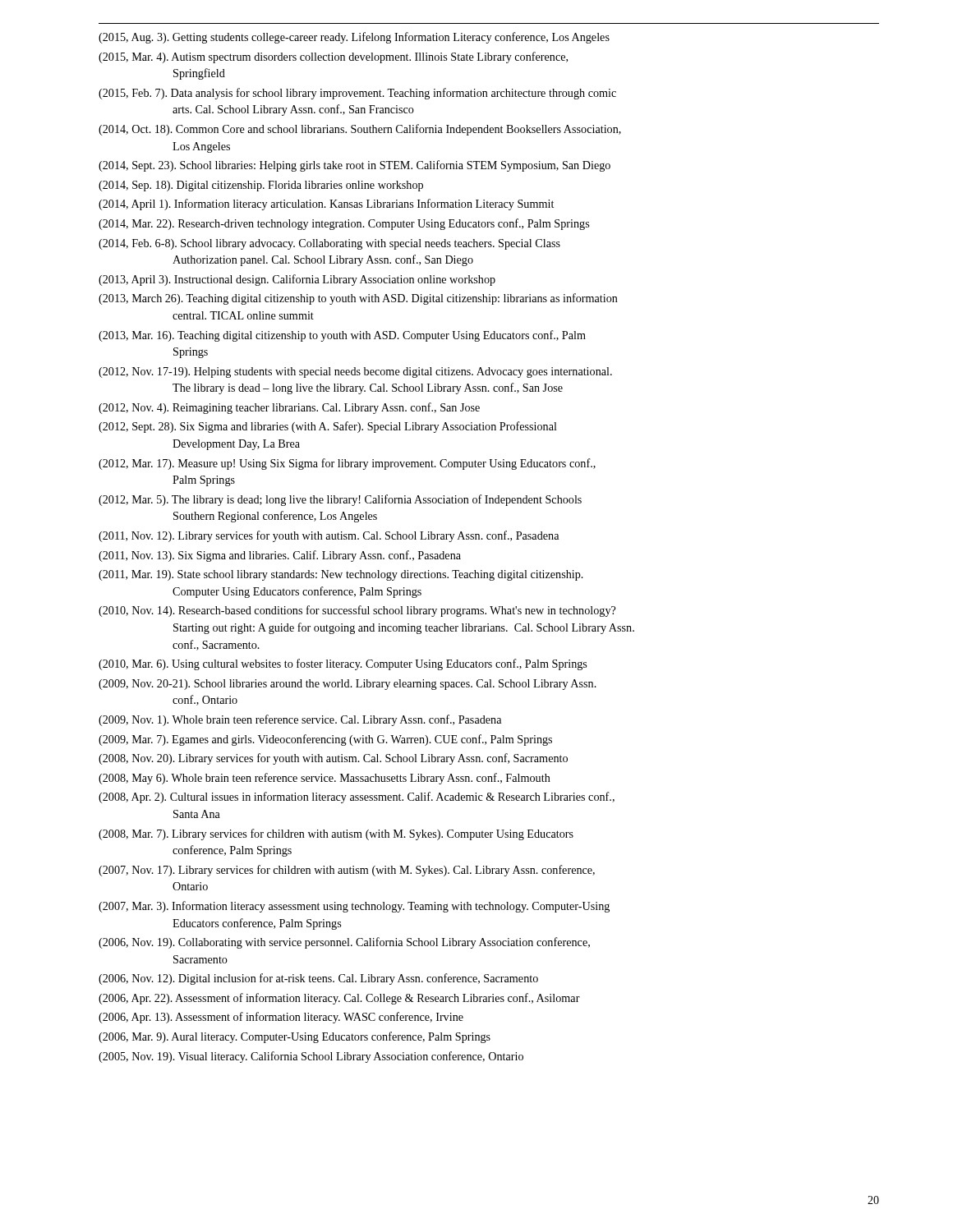Navigate to the block starting "(2012, Nov. 4). Reimagining teacher librarians. Cal. Library"
953x1232 pixels.
[289, 407]
